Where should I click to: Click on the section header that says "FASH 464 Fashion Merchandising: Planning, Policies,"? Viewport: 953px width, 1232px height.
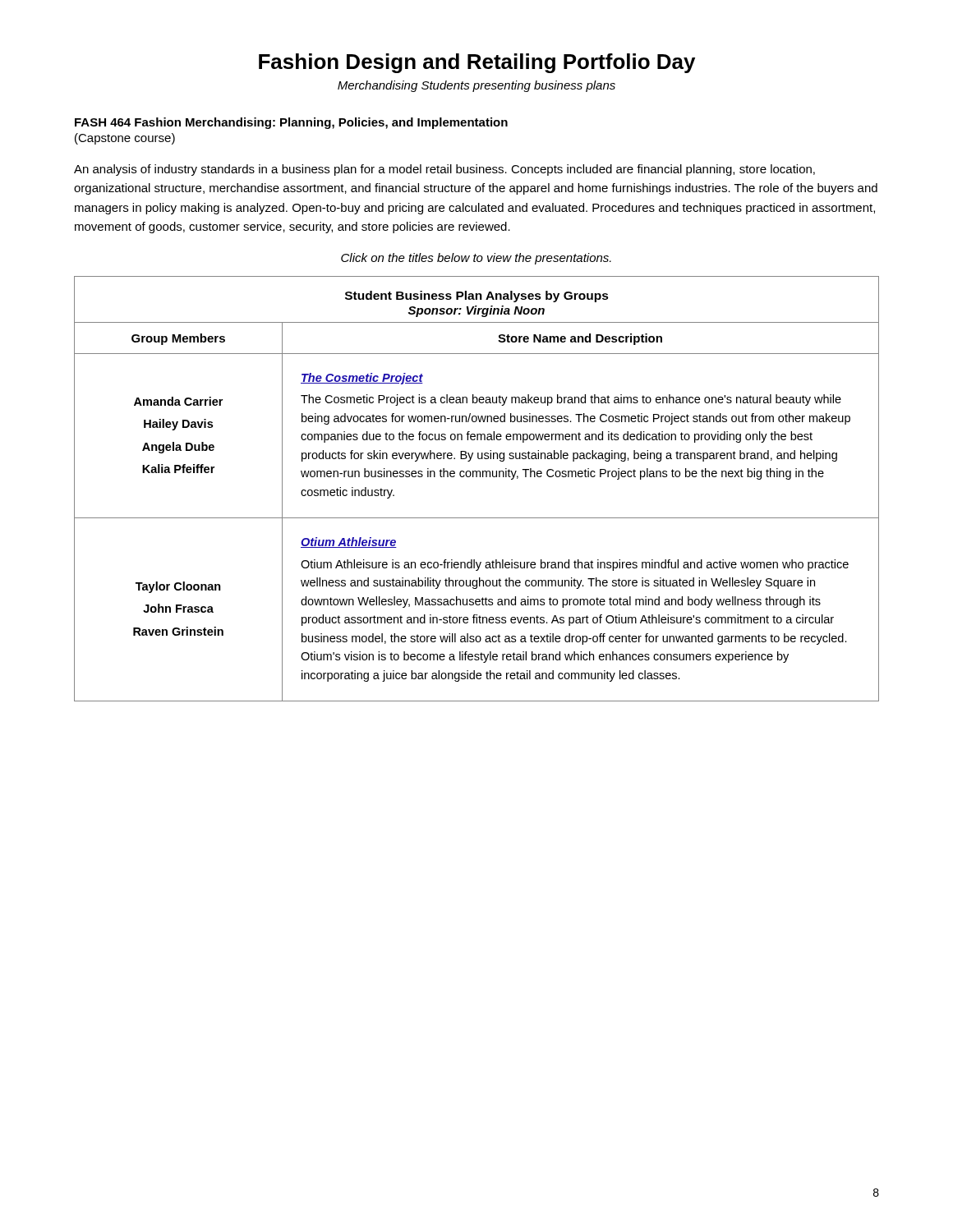291,122
